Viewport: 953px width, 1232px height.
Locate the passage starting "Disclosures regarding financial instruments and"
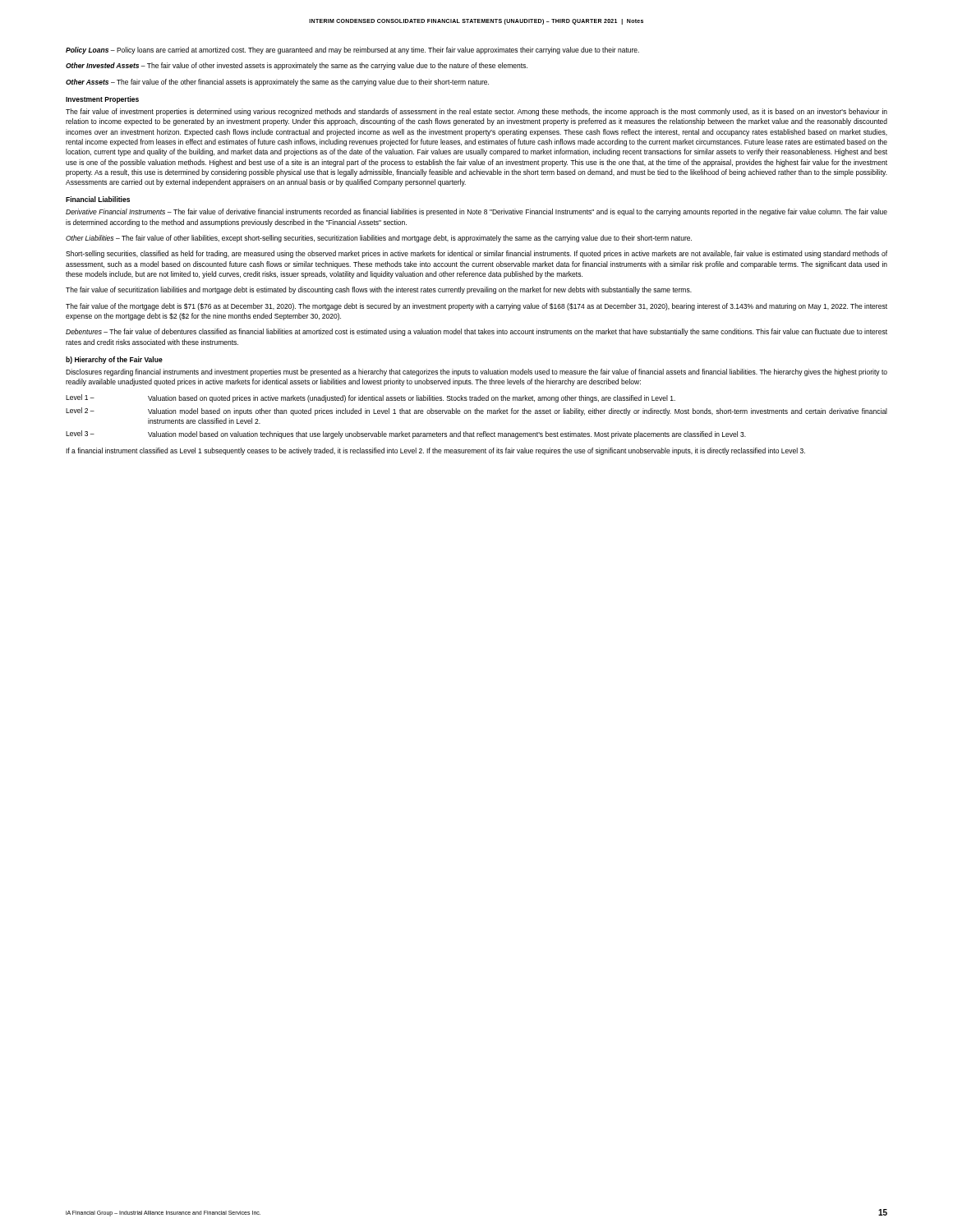tap(476, 377)
